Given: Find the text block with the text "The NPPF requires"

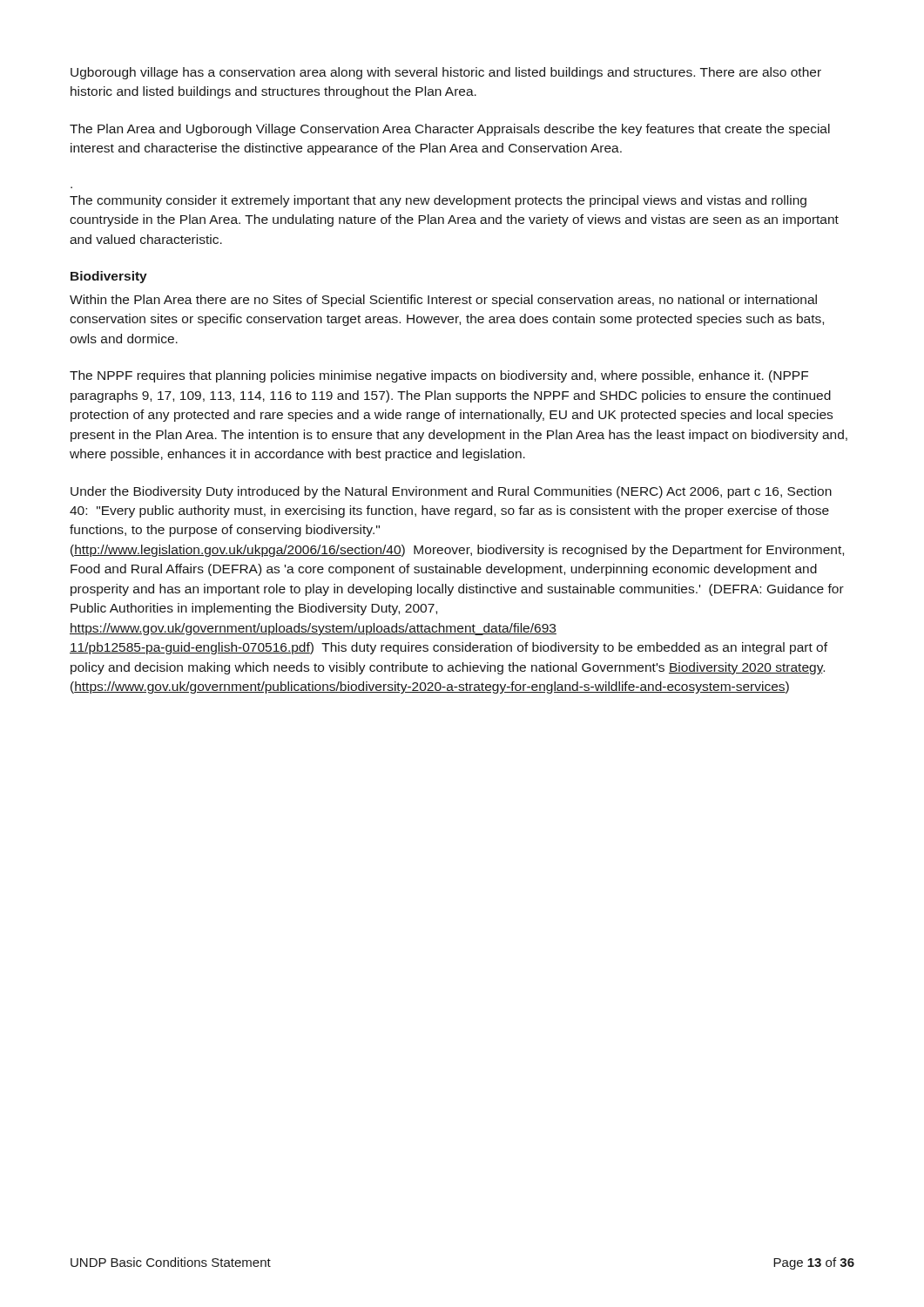Looking at the screenshot, I should (459, 414).
